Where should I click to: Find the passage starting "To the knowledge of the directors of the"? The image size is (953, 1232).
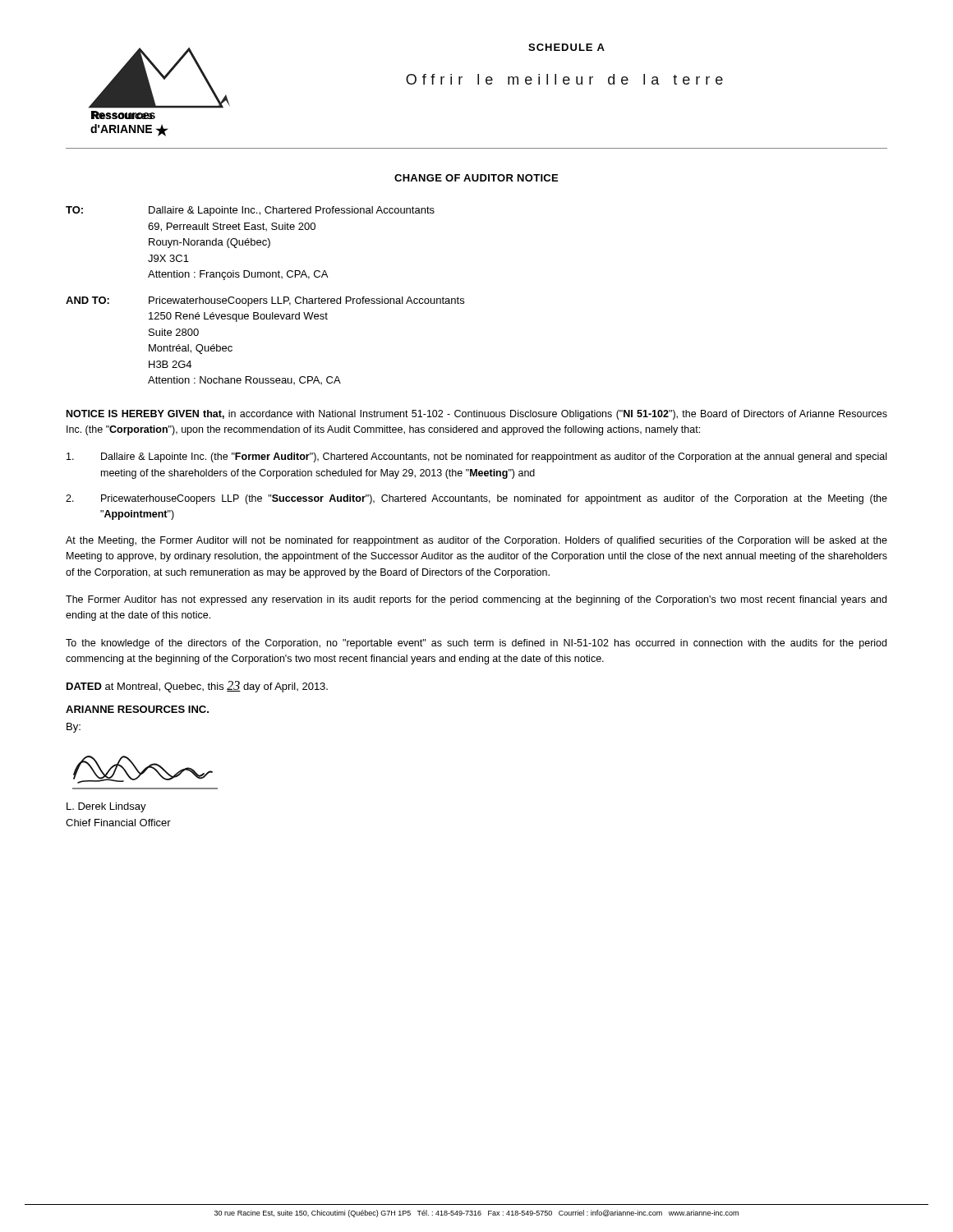[x=476, y=651]
